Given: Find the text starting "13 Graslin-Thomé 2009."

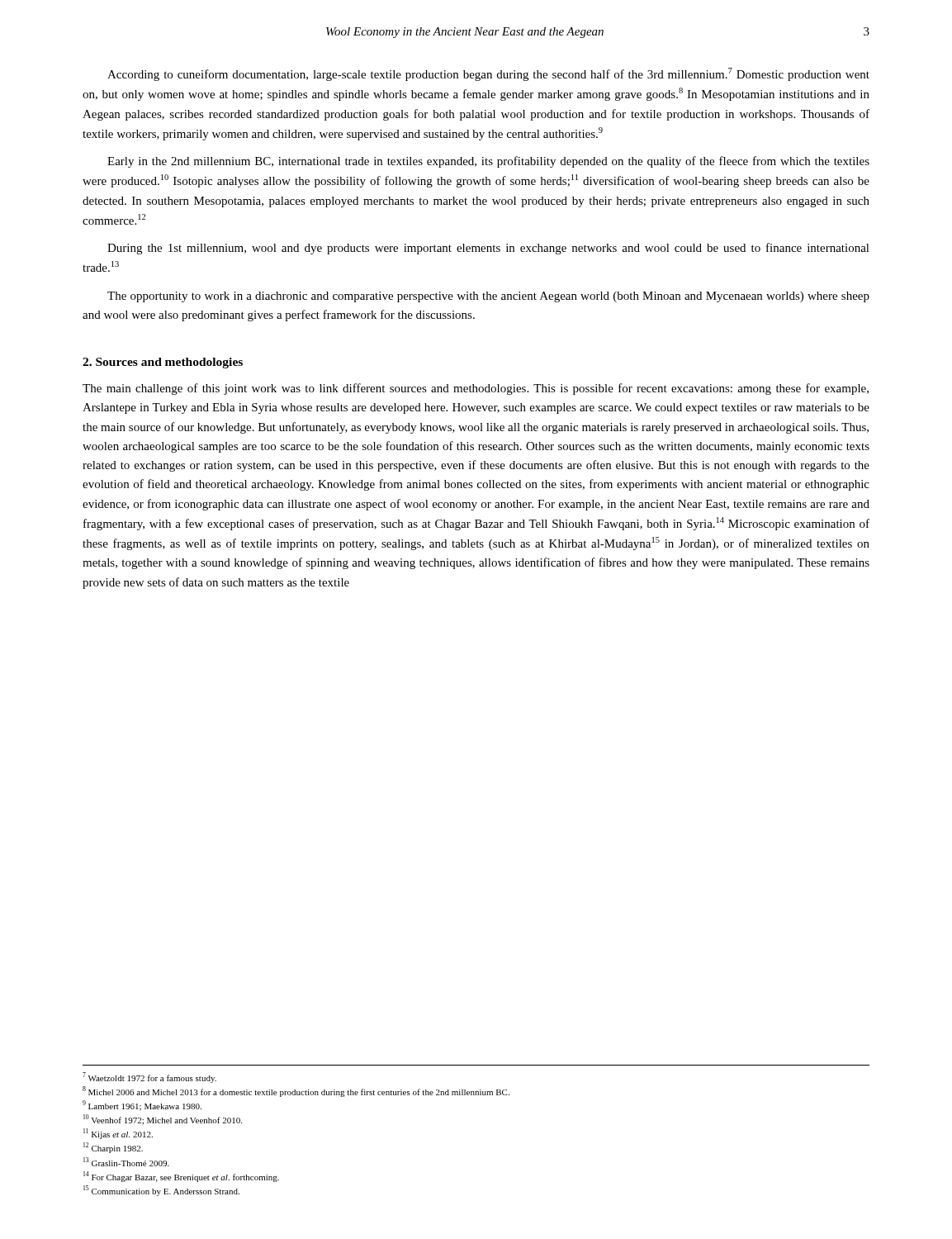Looking at the screenshot, I should tap(126, 1162).
